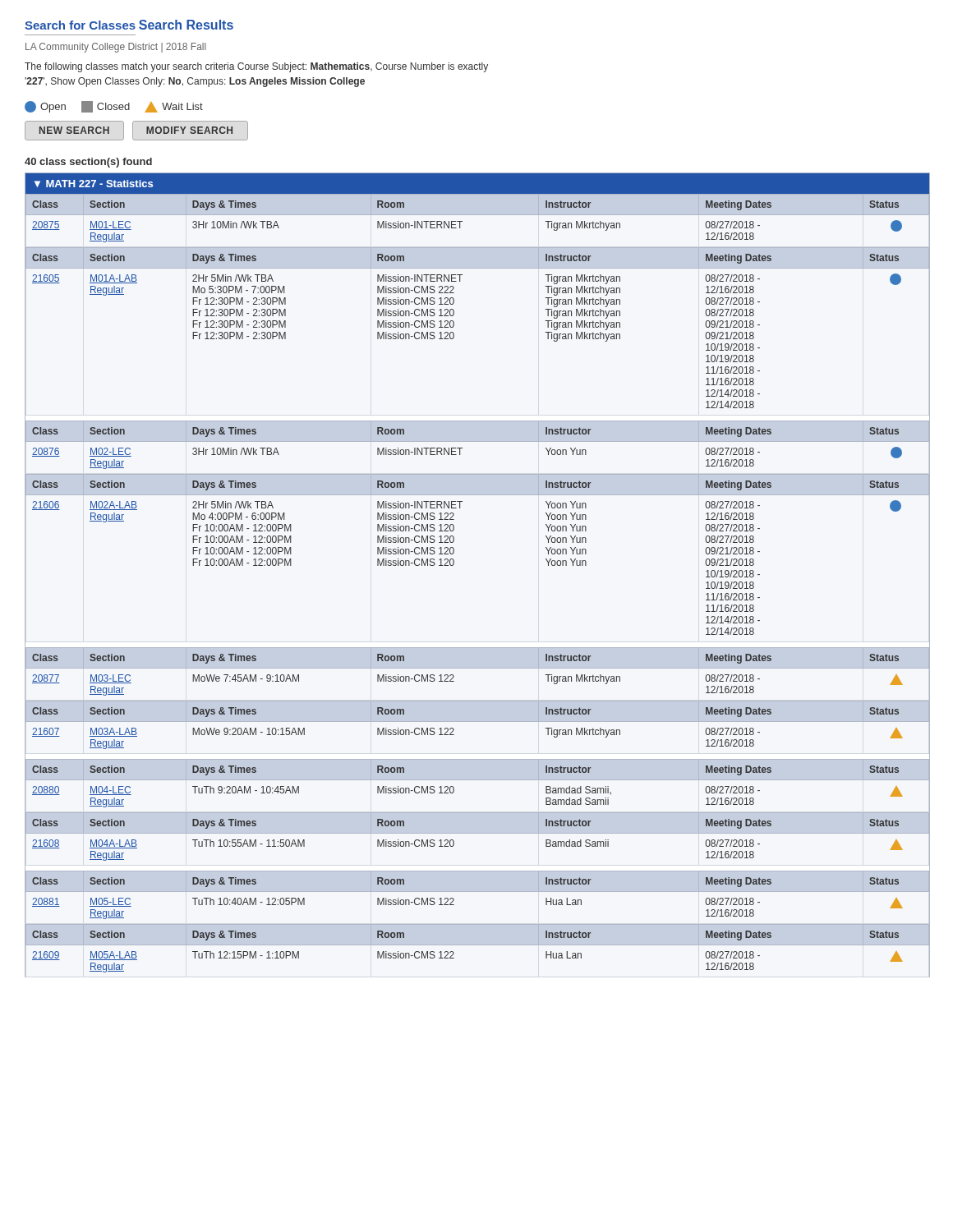Select the text with the text "40 class section(s) found"
Viewport: 953px width, 1232px height.
click(x=88, y=161)
